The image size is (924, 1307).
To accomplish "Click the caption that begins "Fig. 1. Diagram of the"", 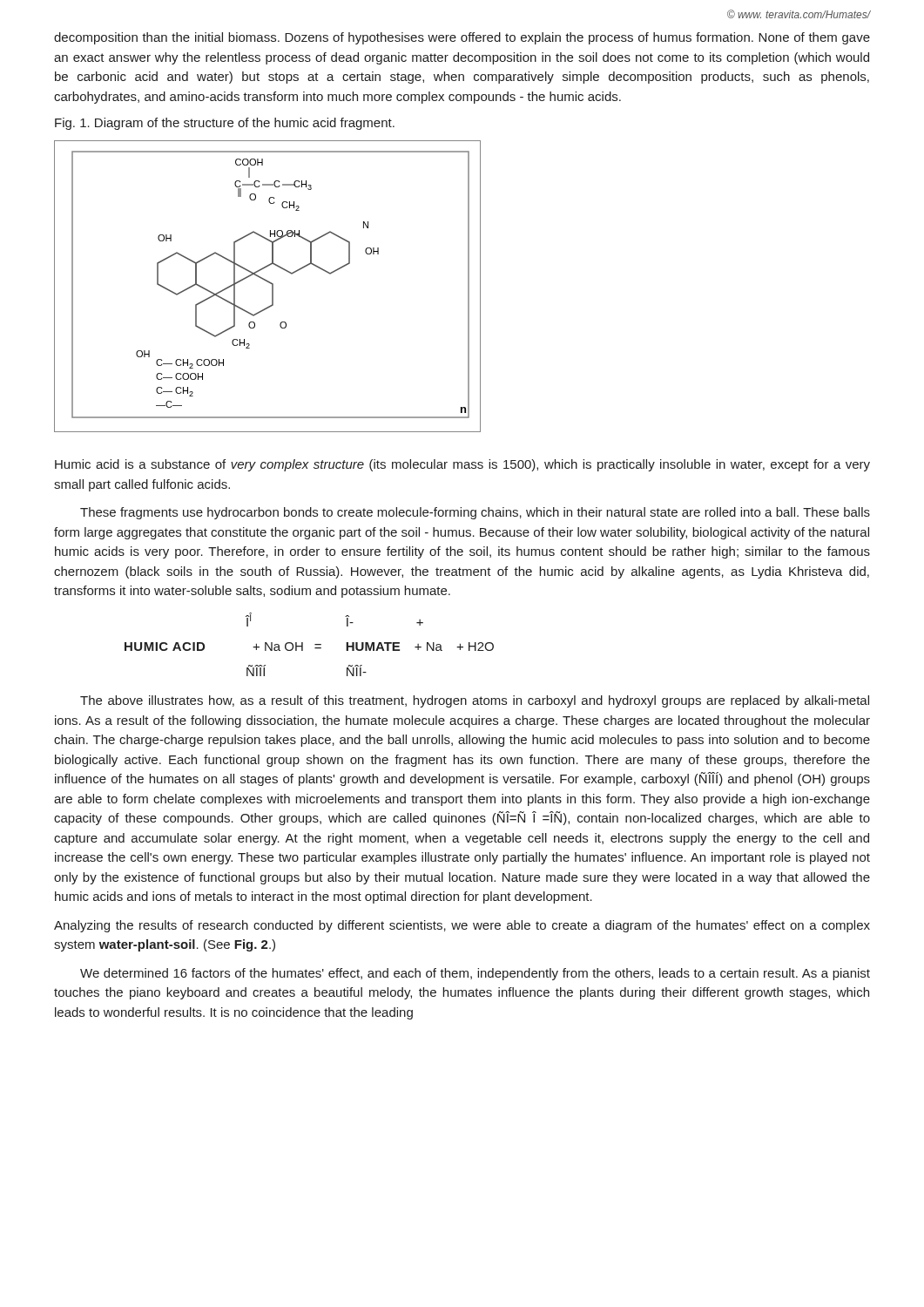I will pyautogui.click(x=225, y=122).
